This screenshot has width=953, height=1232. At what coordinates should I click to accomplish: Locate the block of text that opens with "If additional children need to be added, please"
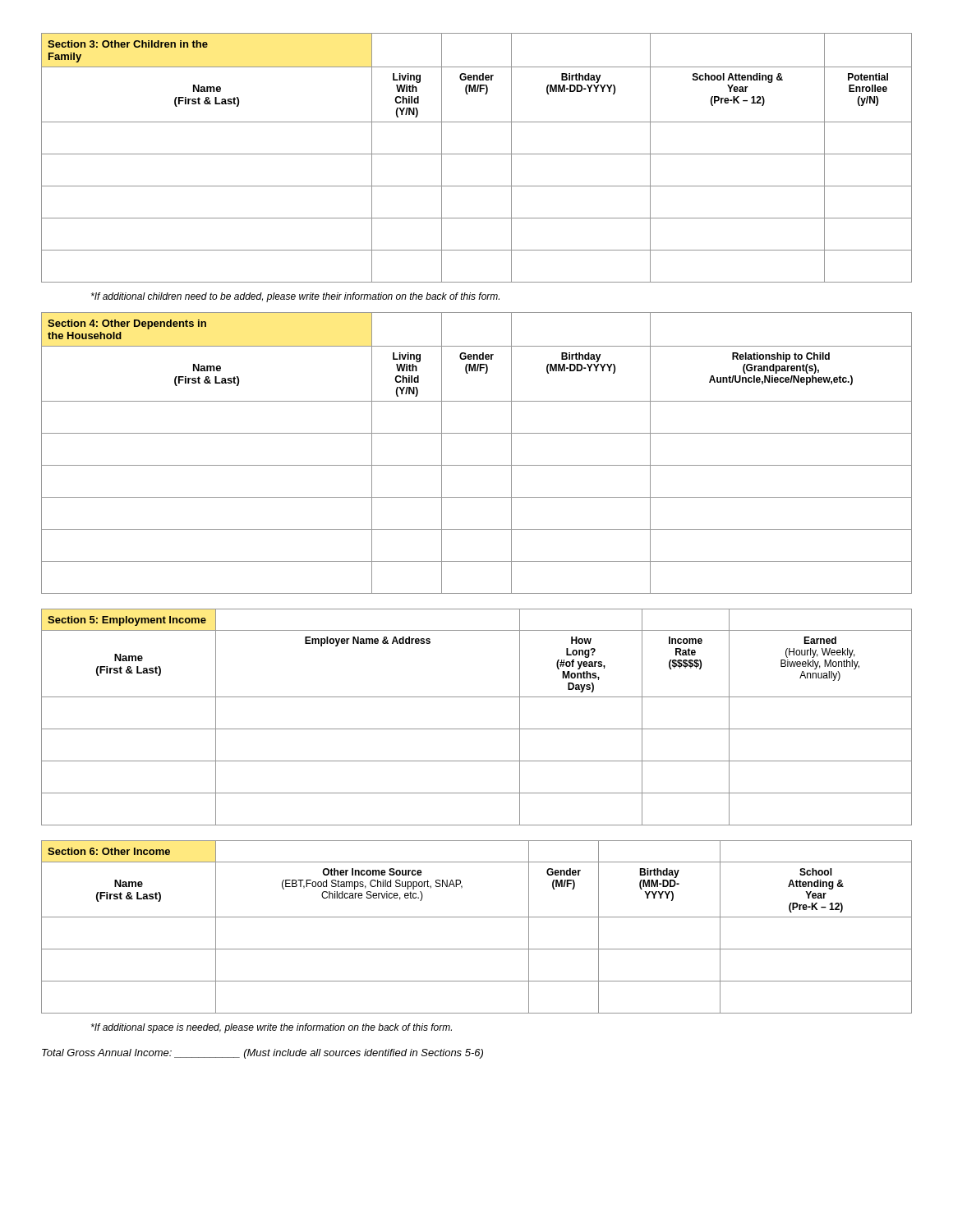296,296
